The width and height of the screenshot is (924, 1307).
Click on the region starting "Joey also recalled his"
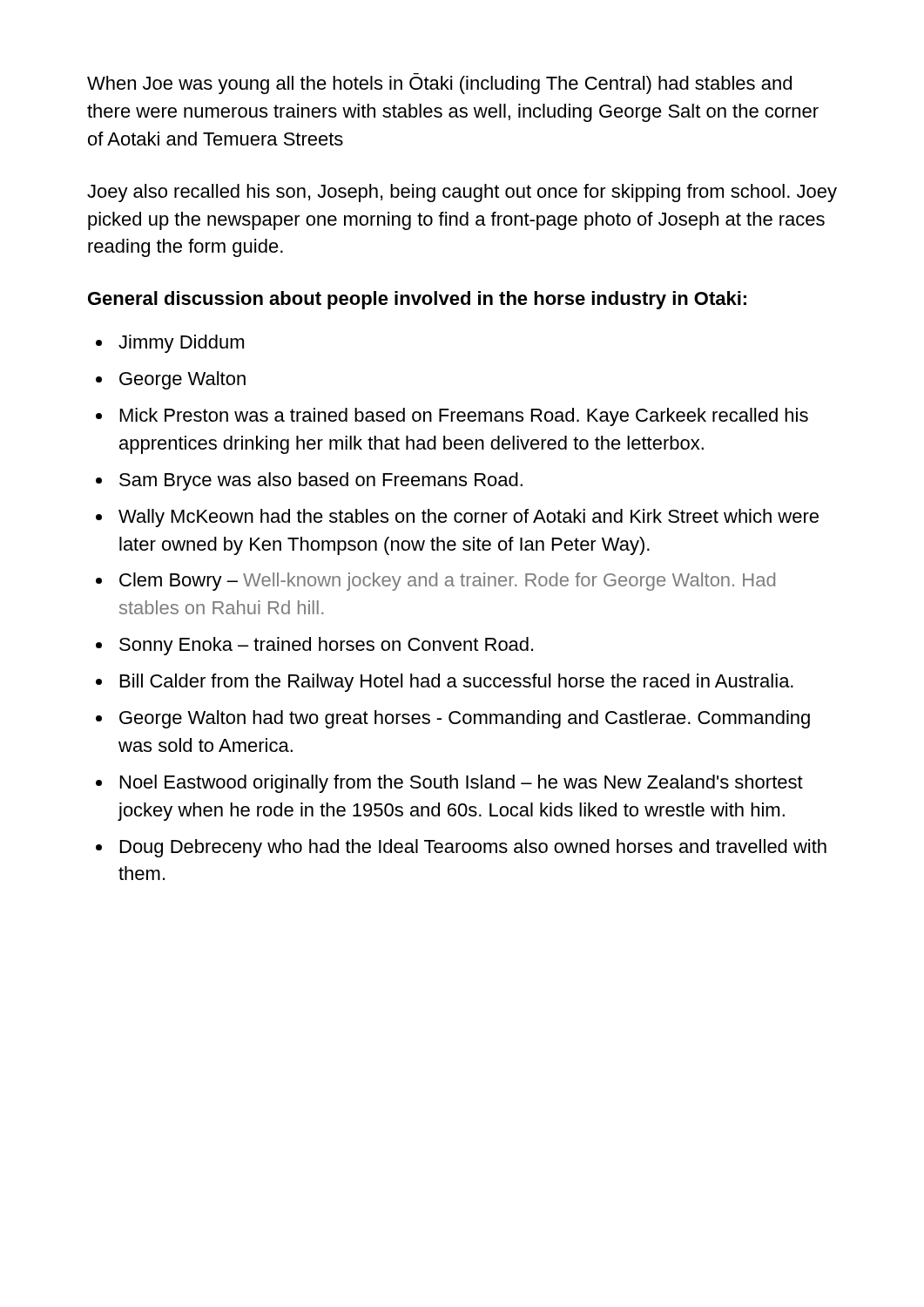point(462,219)
